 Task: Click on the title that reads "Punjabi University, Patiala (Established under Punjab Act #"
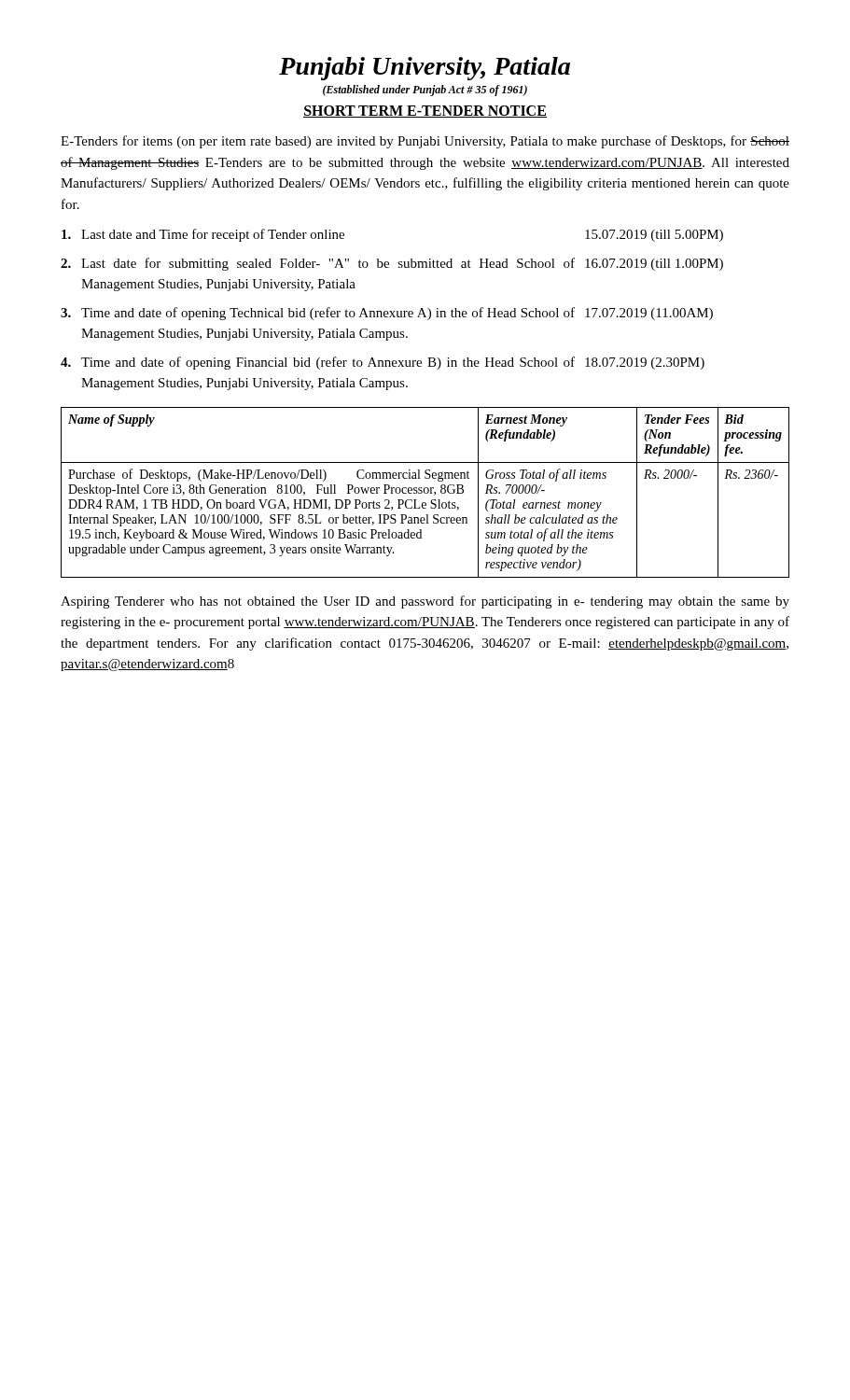(425, 74)
